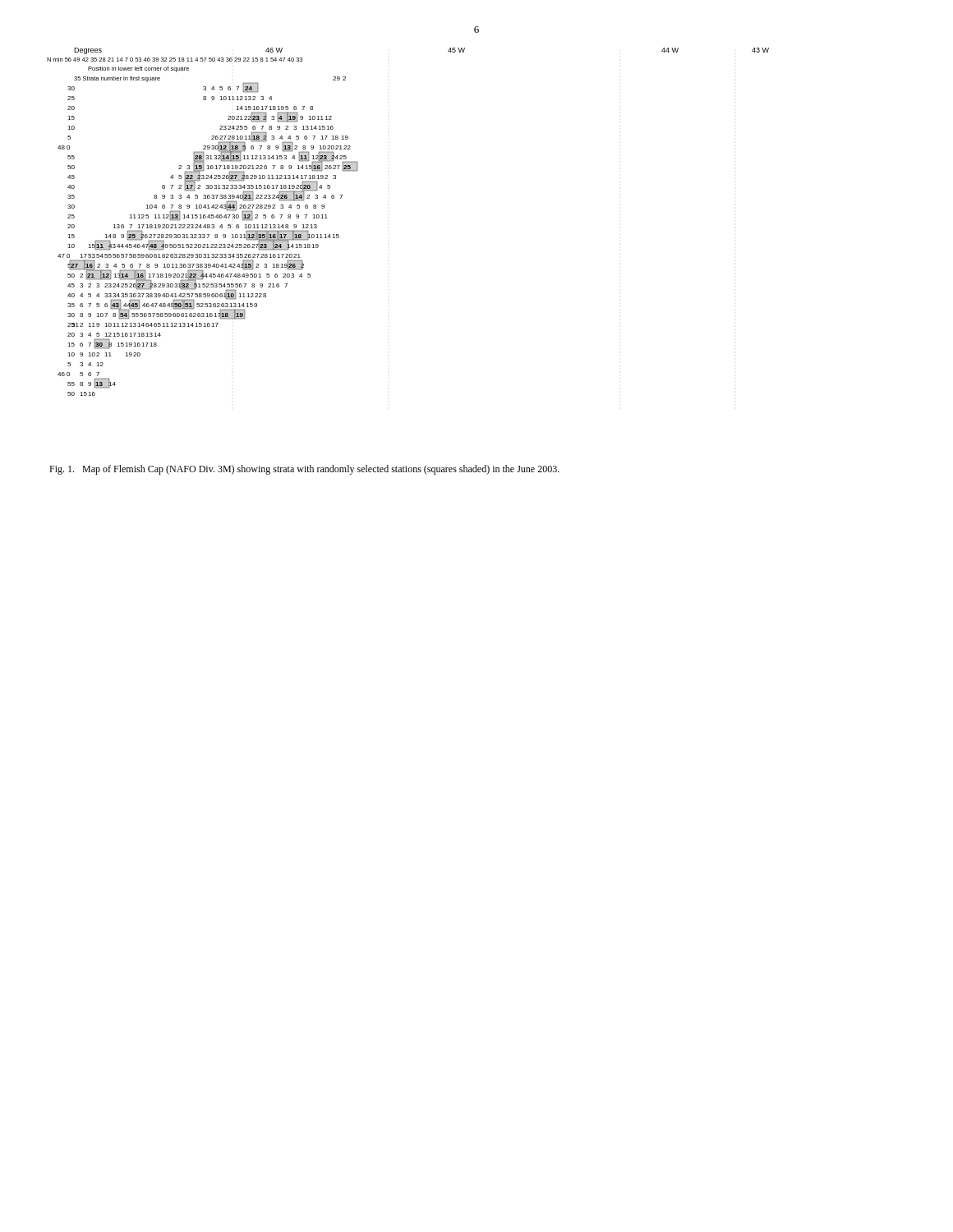Select the map

481,246
